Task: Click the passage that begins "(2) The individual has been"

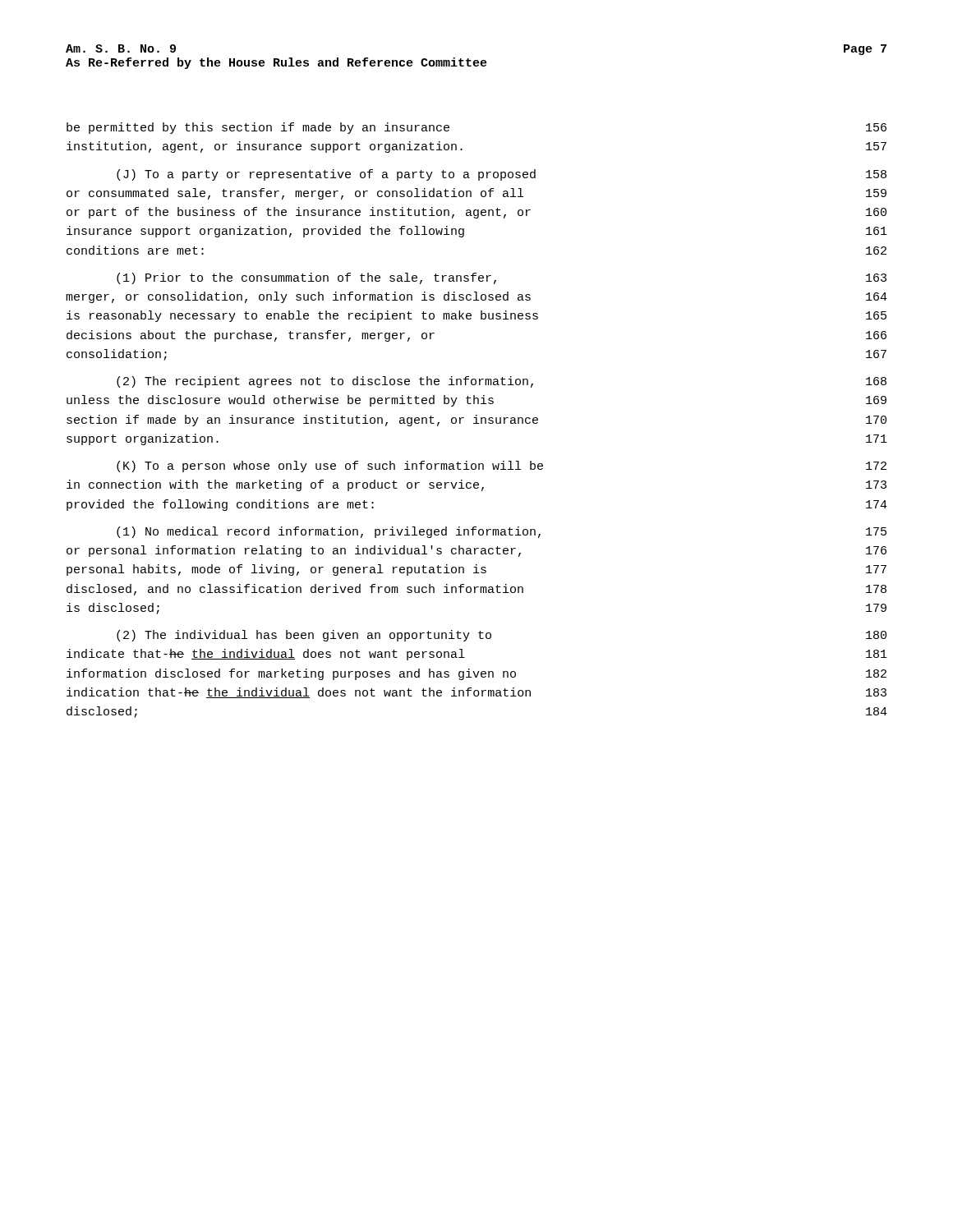Action: 476,674
